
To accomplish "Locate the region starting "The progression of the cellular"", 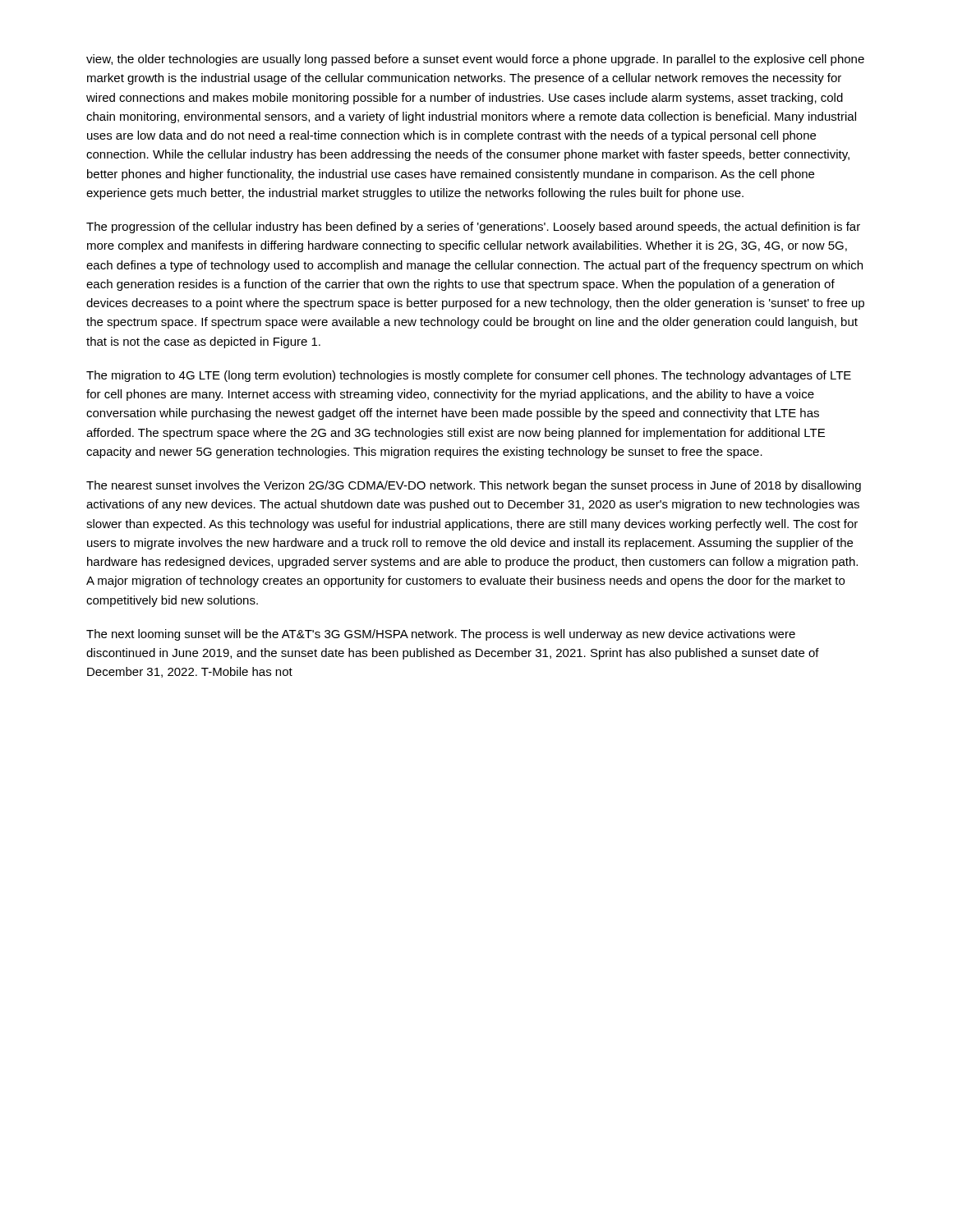I will click(476, 284).
